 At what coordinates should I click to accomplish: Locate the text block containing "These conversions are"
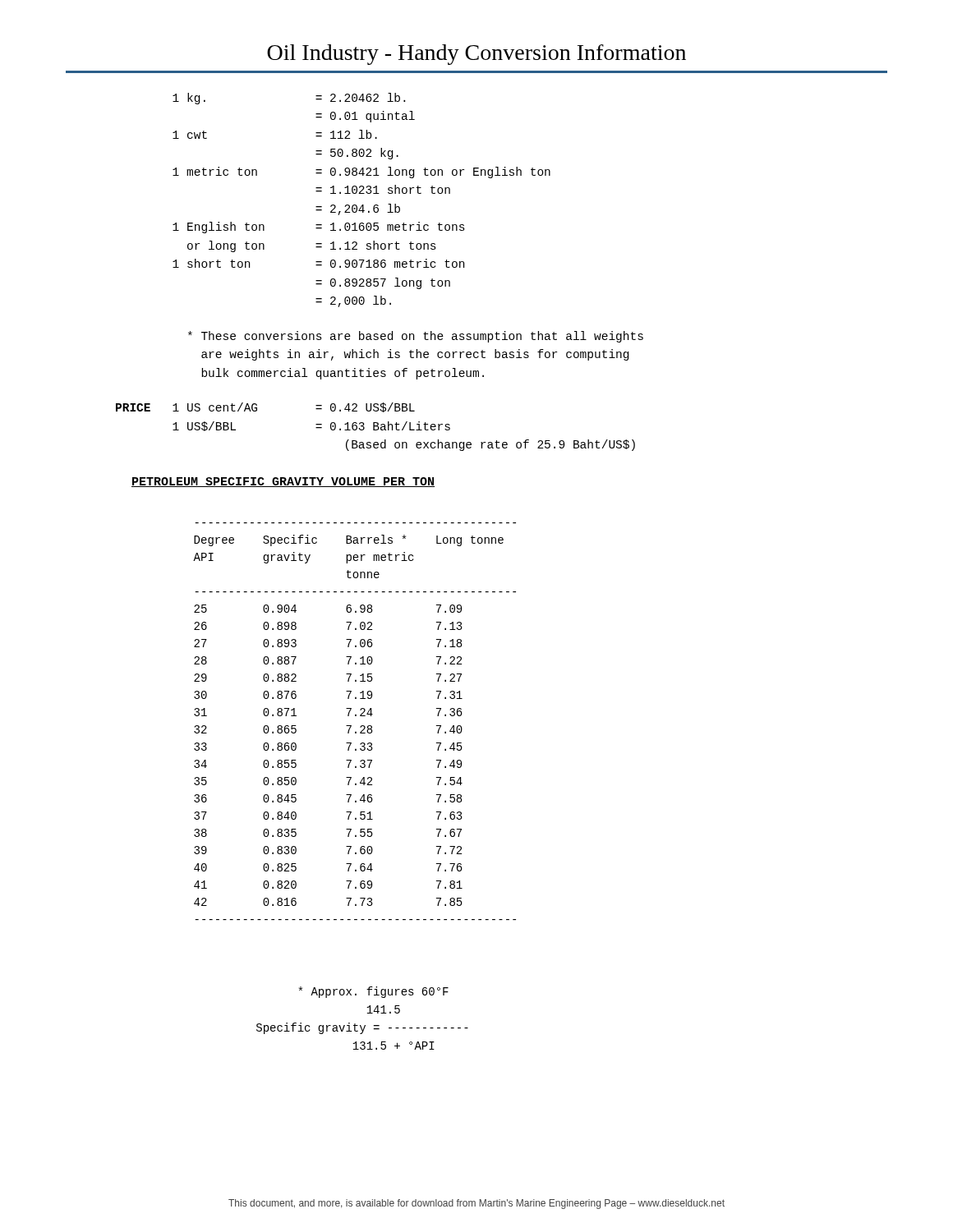coord(501,355)
